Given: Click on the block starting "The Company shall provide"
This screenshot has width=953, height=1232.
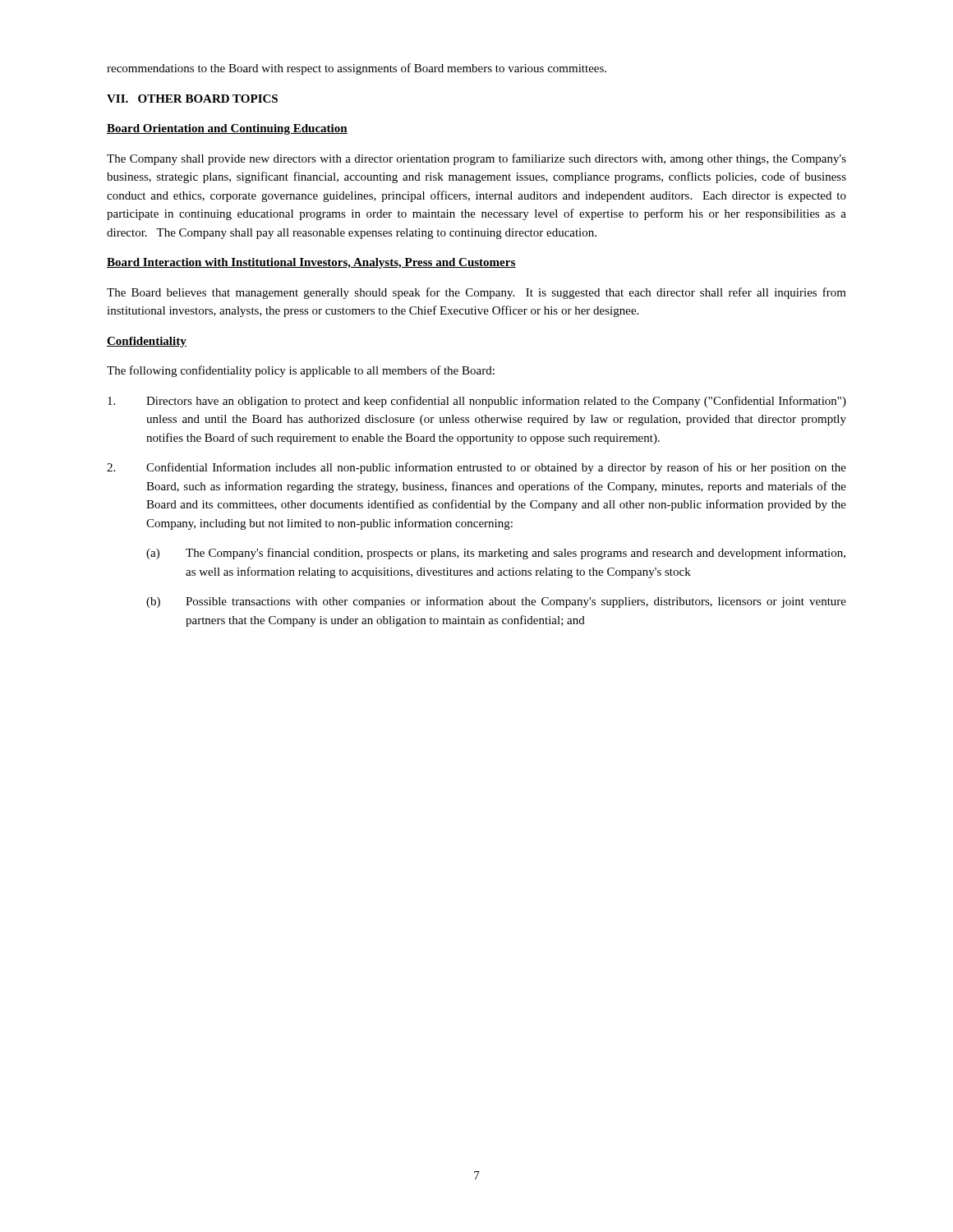Looking at the screenshot, I should (476, 195).
